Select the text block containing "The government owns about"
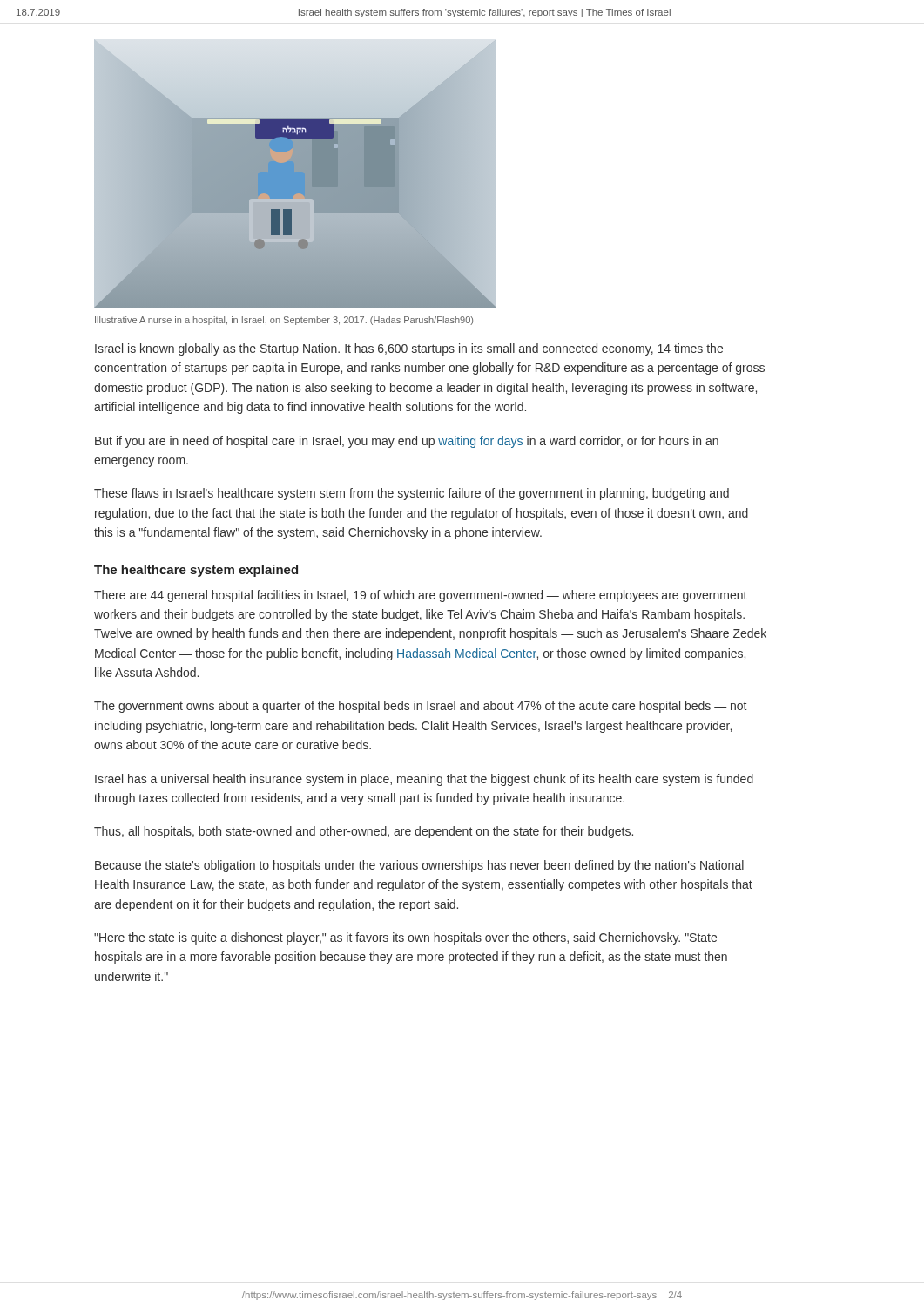 [420, 726]
